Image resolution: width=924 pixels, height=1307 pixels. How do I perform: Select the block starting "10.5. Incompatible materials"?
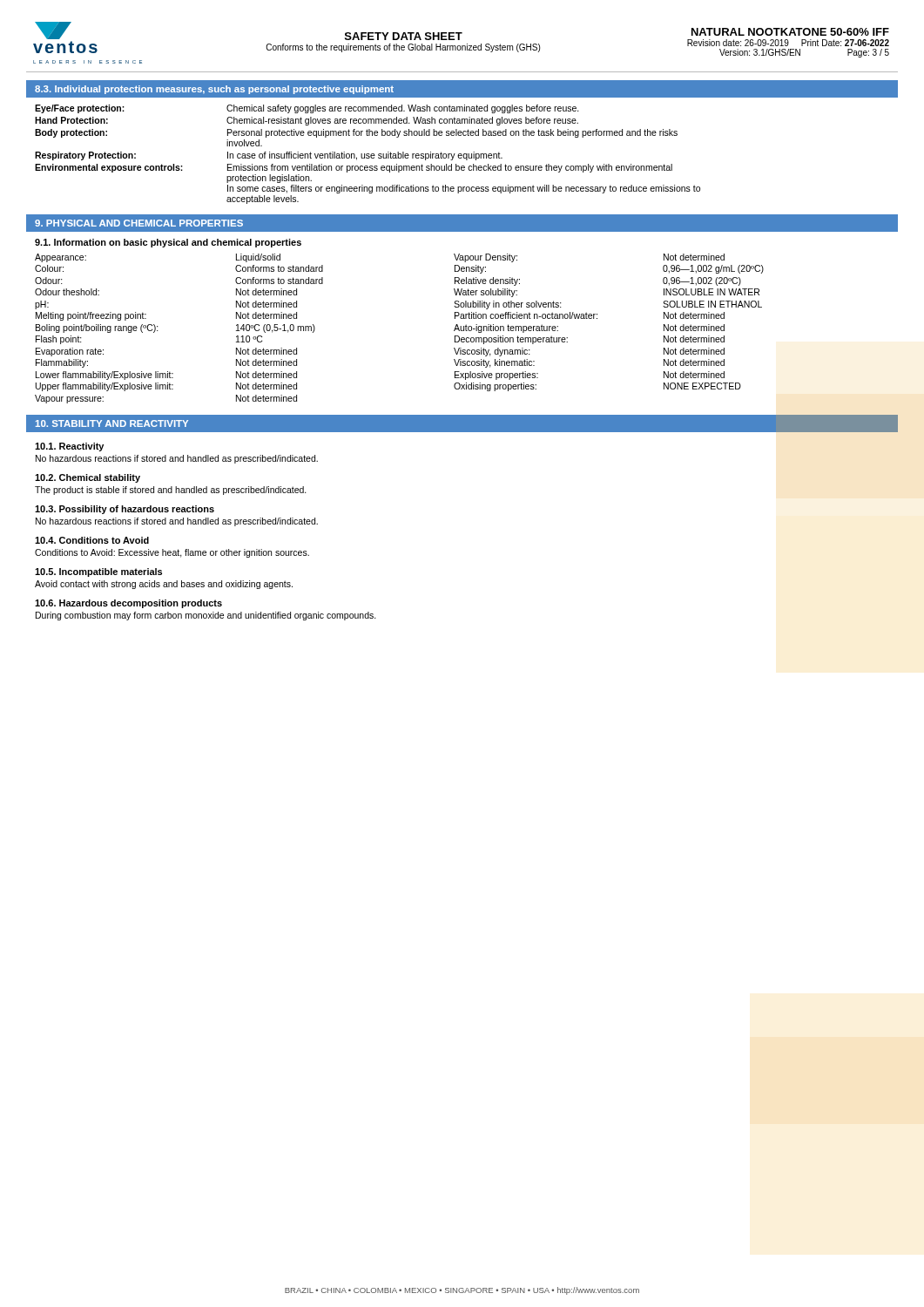point(99,572)
